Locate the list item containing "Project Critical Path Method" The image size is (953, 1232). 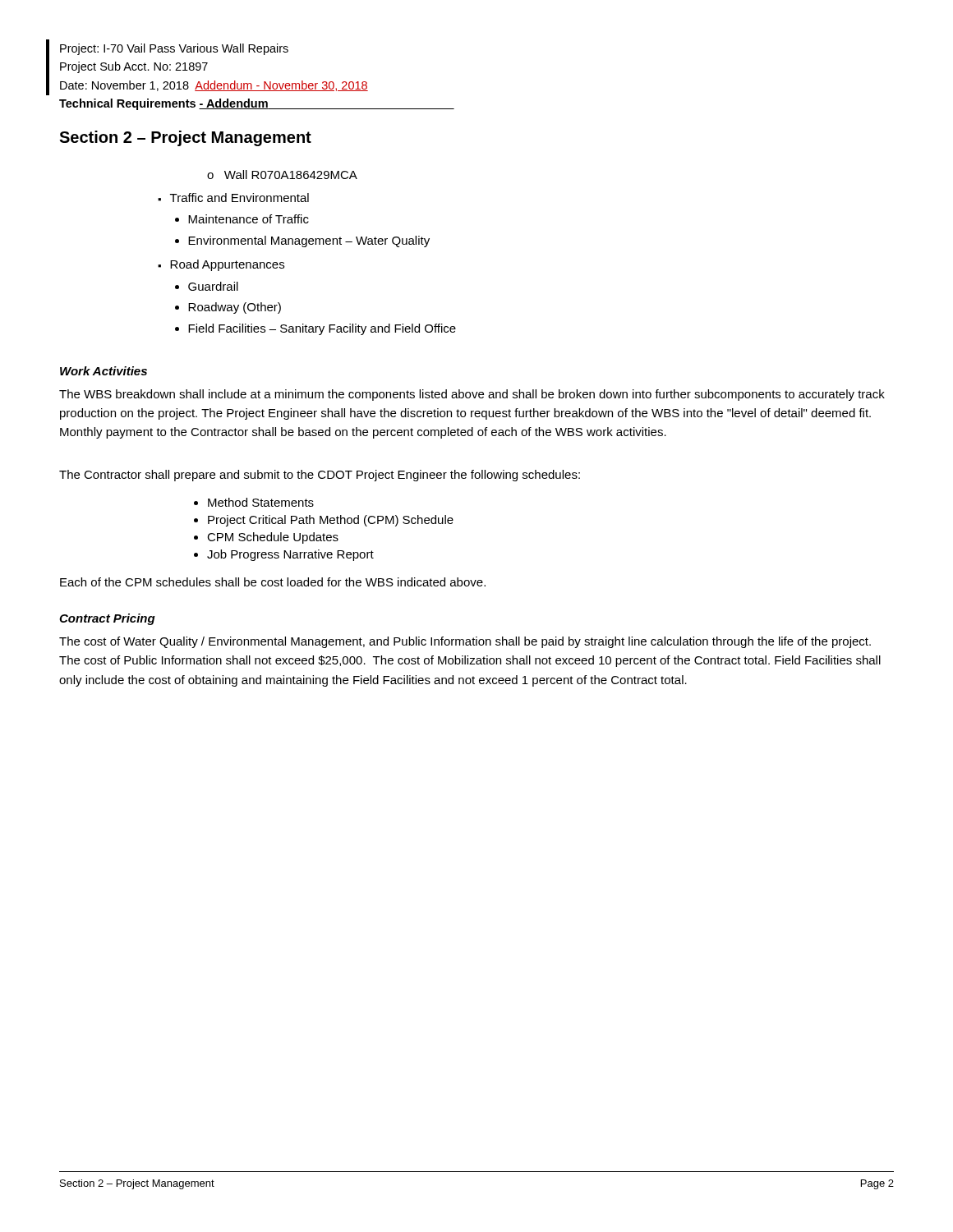(330, 519)
